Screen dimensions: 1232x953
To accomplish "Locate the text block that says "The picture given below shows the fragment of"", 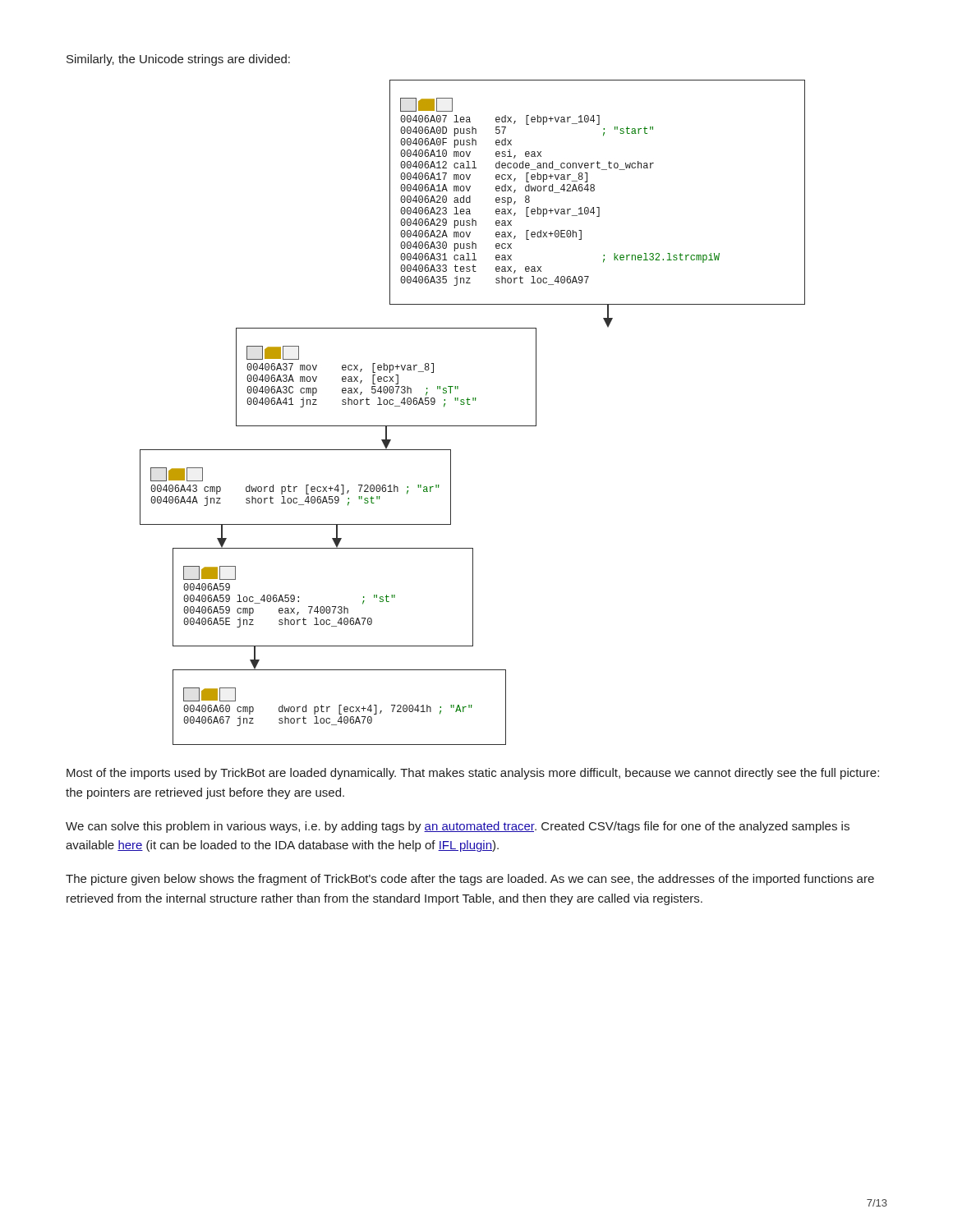I will coord(470,888).
